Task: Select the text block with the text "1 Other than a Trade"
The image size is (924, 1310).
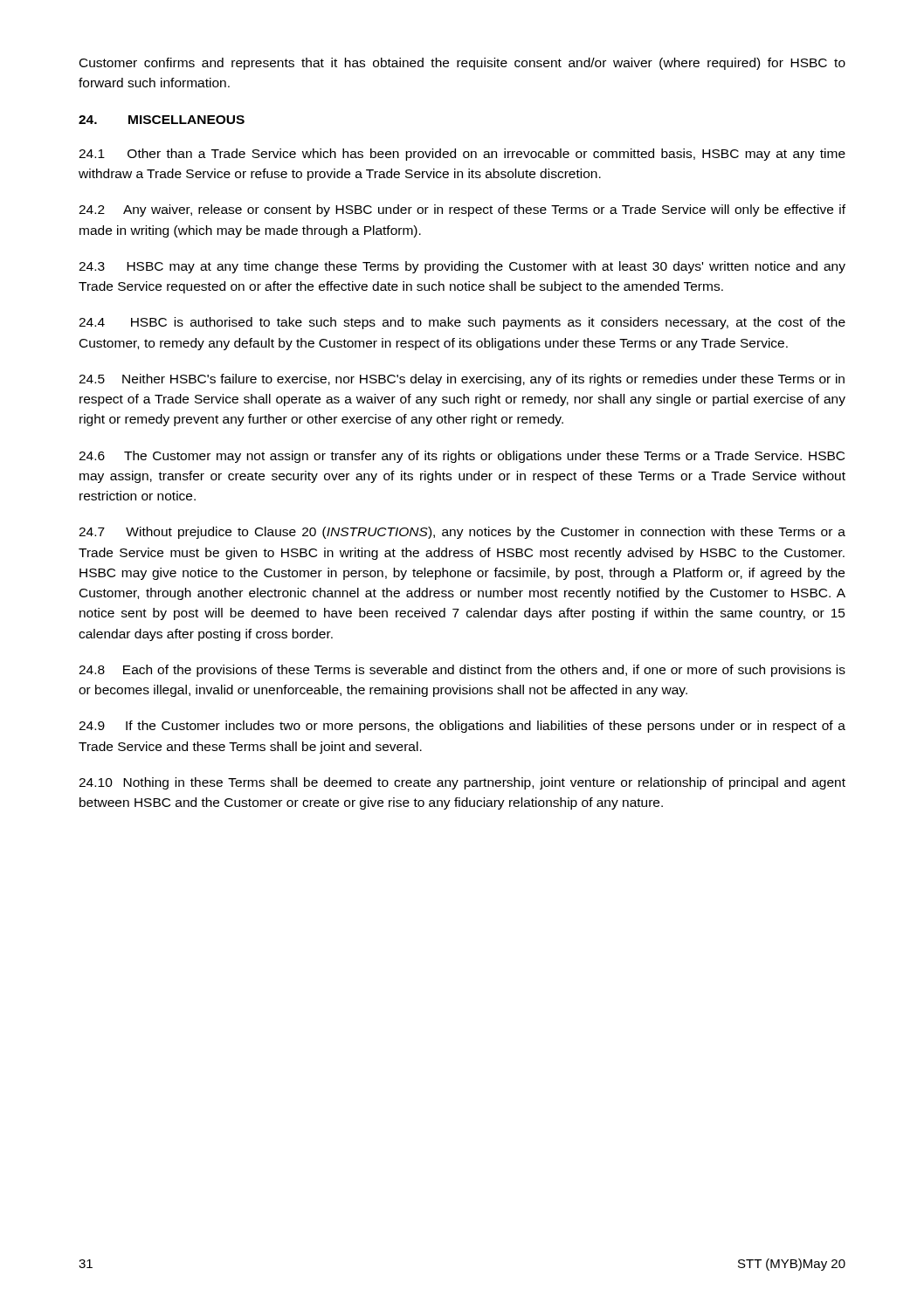Action: [x=462, y=163]
